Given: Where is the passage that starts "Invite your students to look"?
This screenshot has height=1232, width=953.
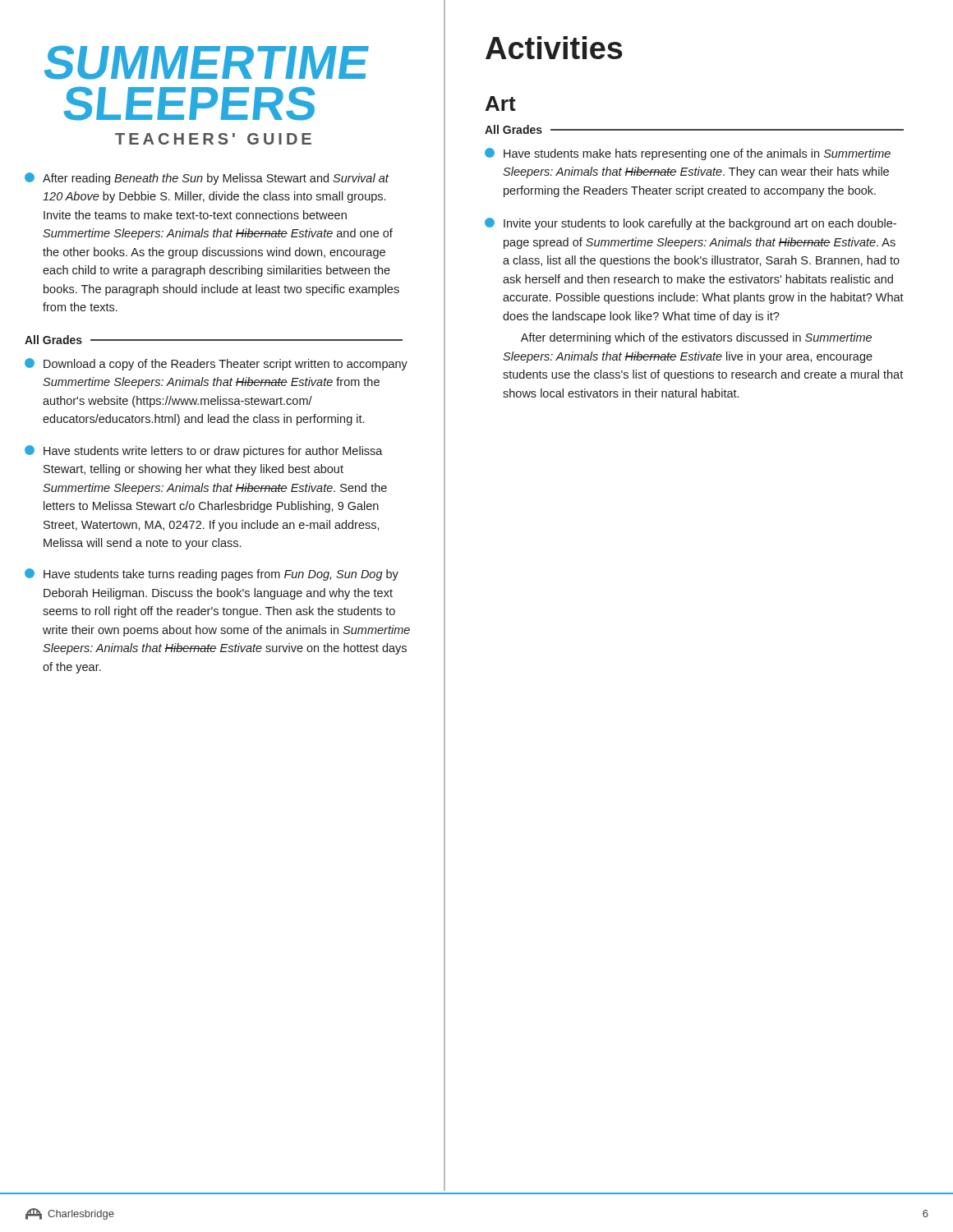Looking at the screenshot, I should coord(694,309).
